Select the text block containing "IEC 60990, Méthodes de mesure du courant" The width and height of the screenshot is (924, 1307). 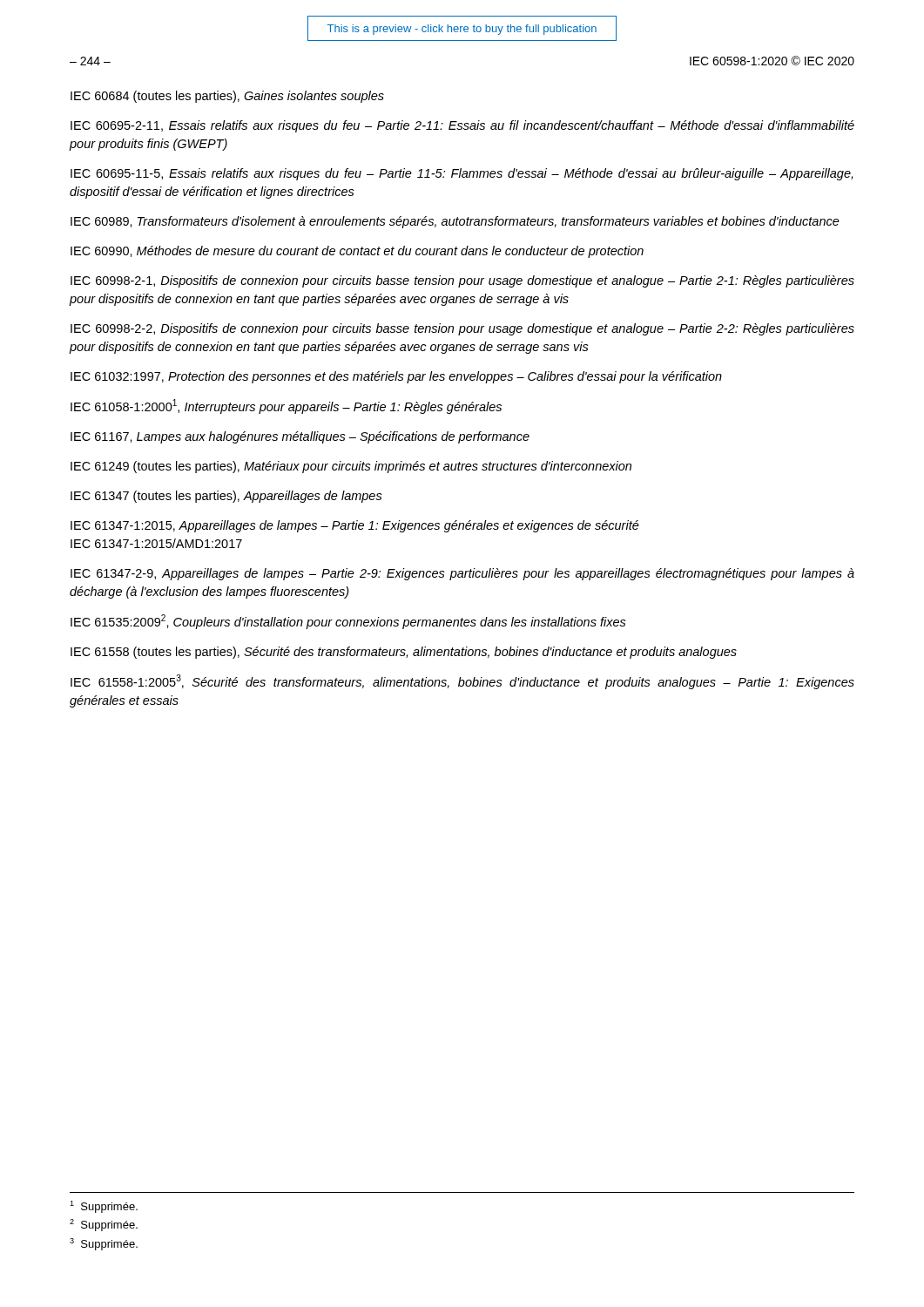coord(357,251)
